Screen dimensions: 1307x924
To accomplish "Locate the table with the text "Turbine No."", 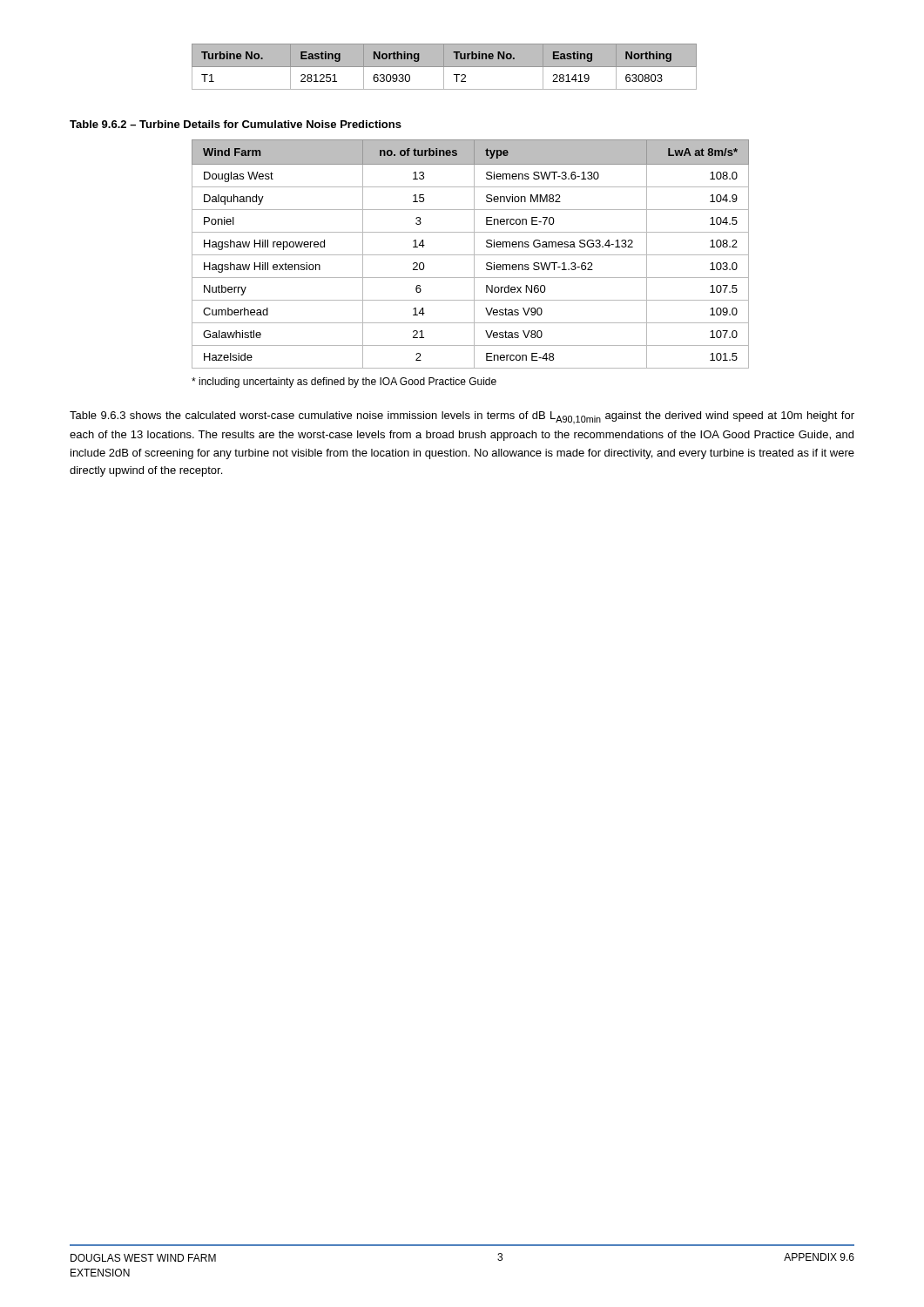I will click(x=523, y=67).
